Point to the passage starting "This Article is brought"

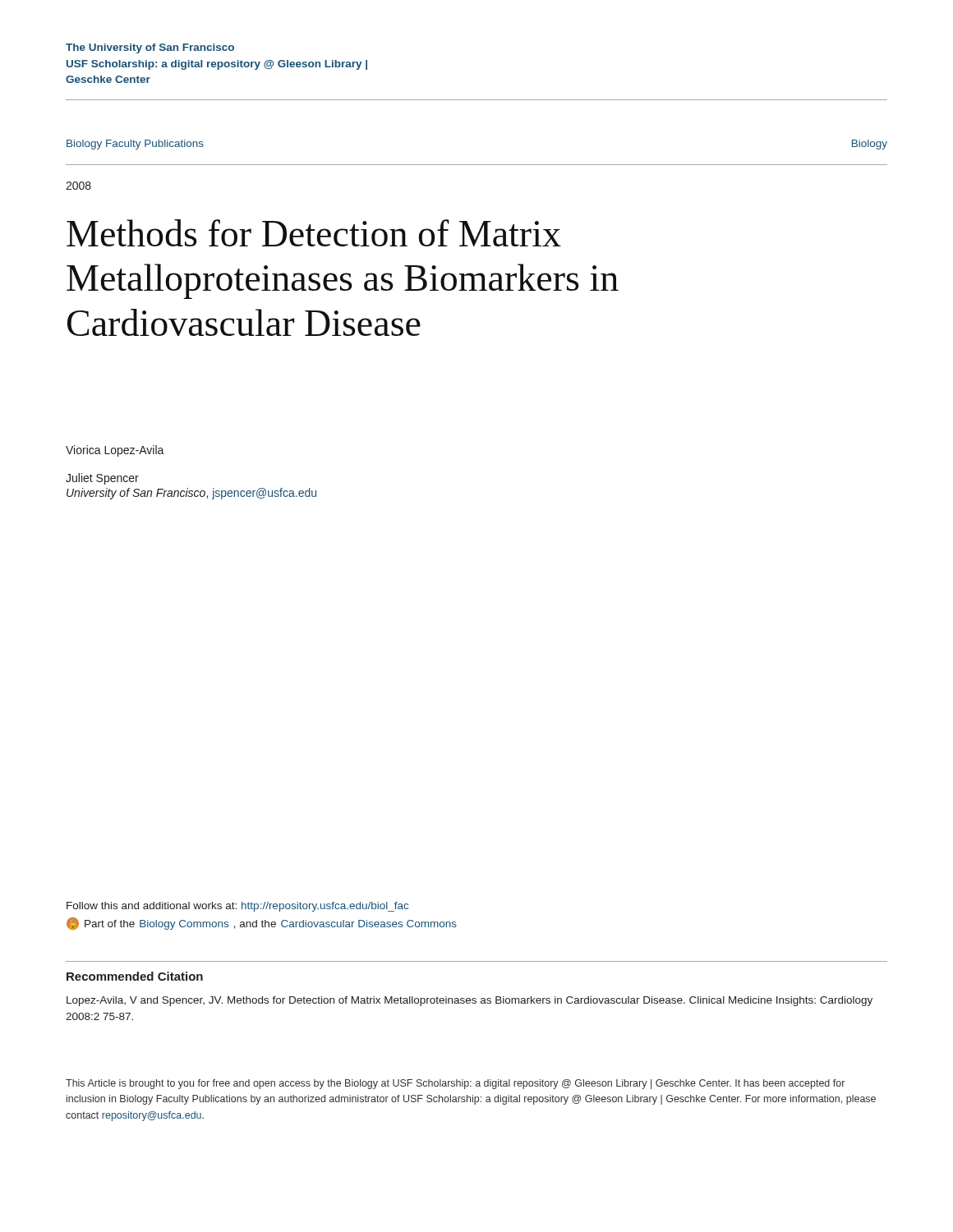click(x=471, y=1099)
